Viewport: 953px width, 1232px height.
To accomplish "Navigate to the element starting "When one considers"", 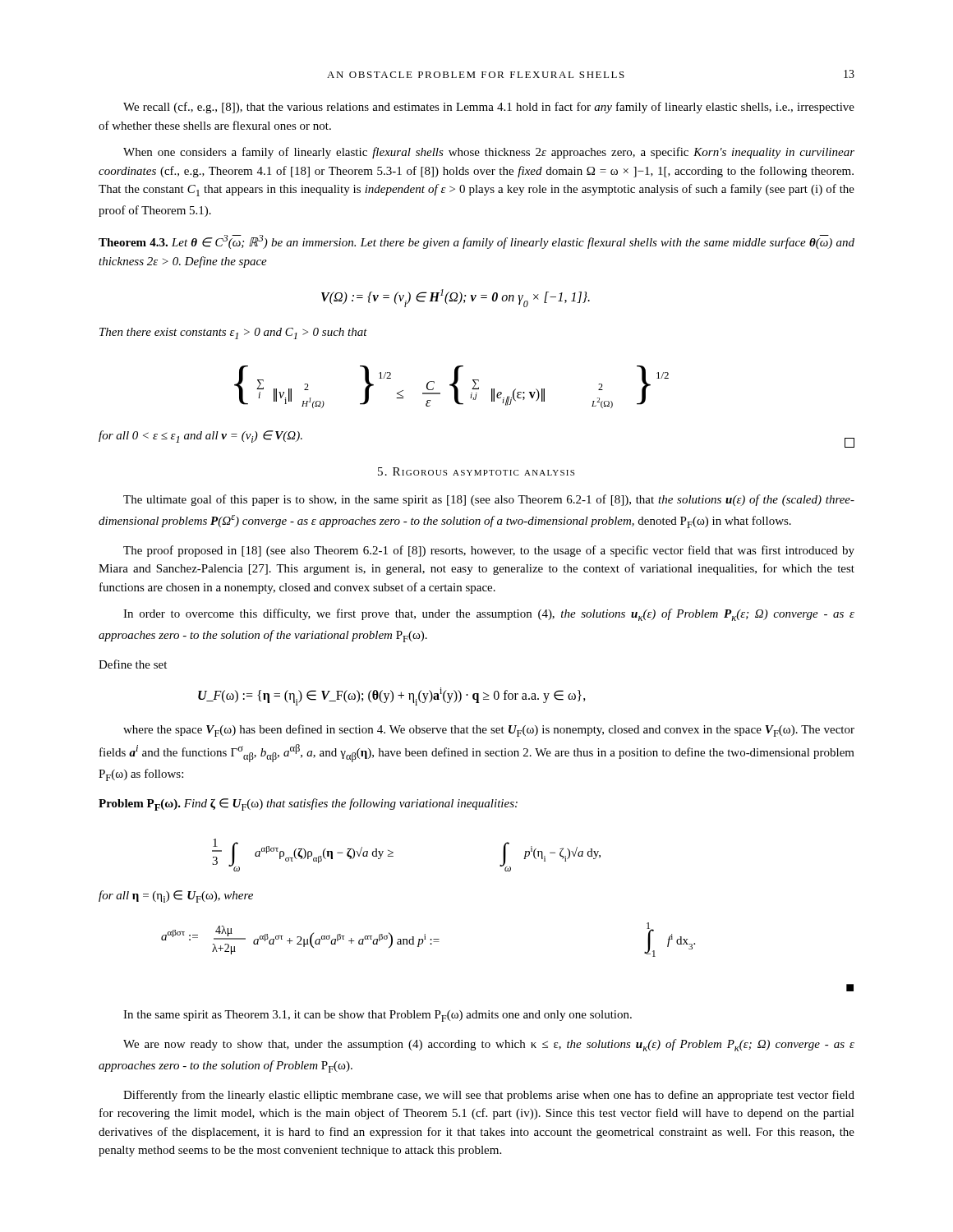I will point(476,181).
